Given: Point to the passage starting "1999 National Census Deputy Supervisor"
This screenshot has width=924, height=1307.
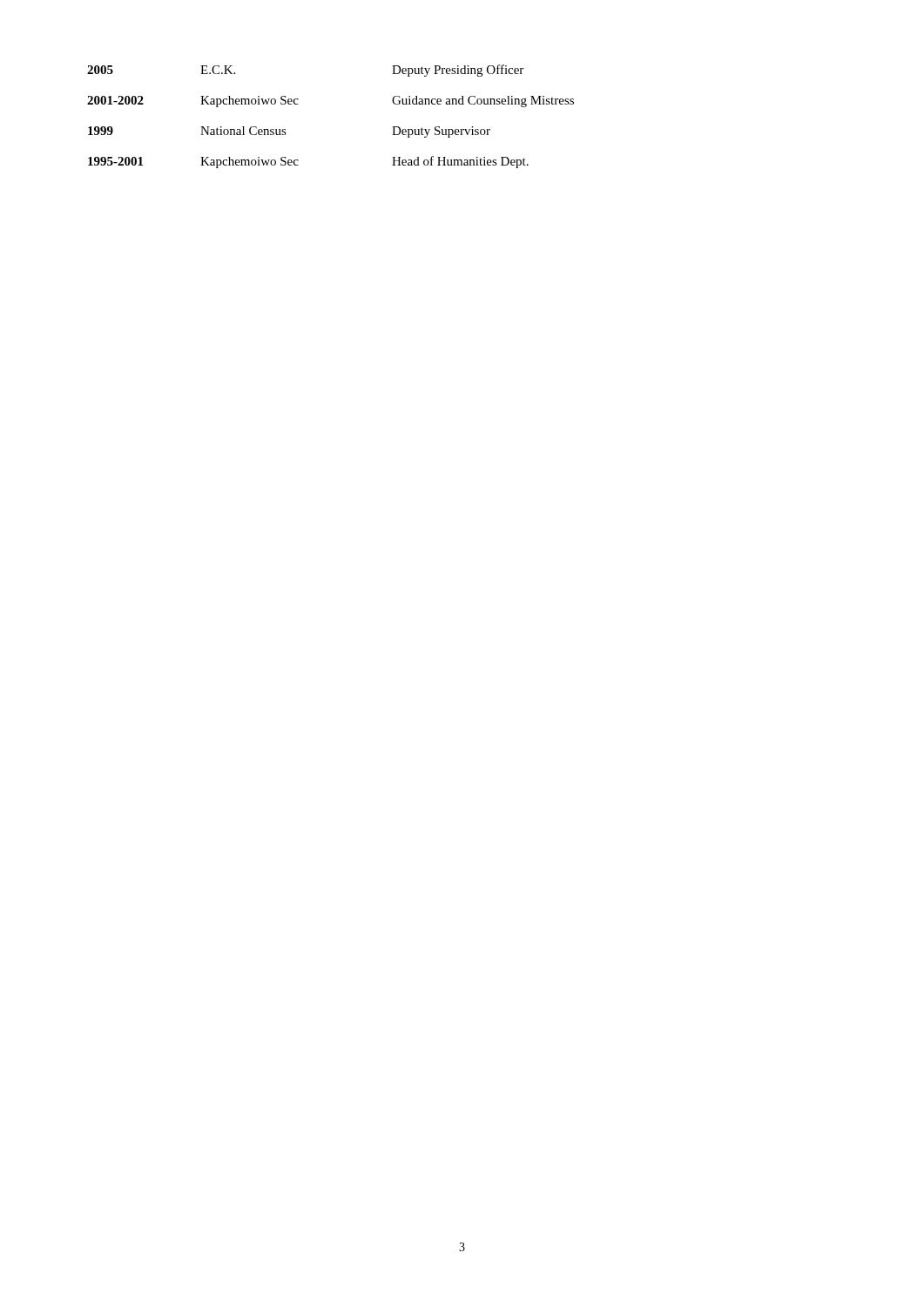Looking at the screenshot, I should coord(289,131).
